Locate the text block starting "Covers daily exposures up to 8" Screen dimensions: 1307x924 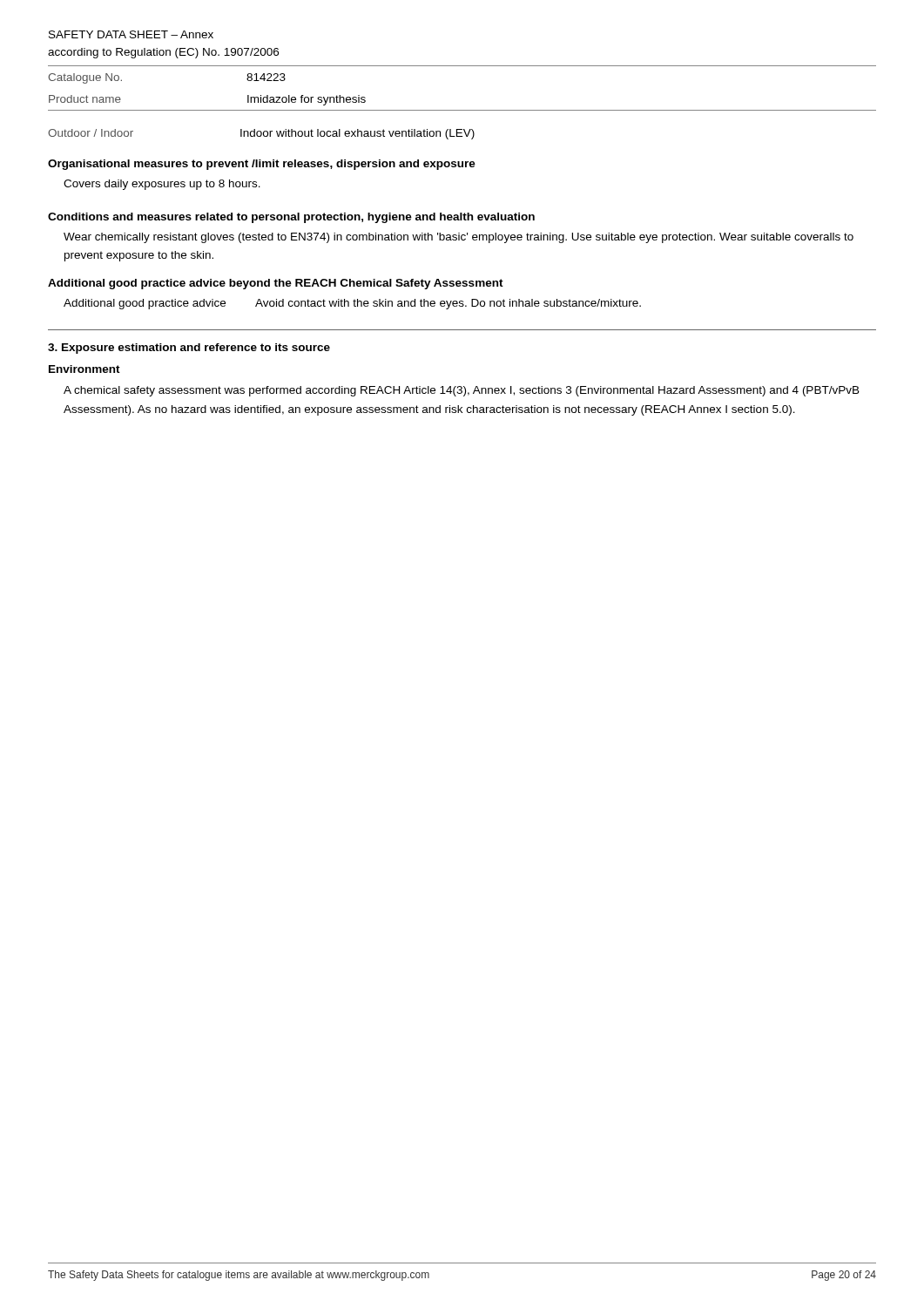pos(162,184)
